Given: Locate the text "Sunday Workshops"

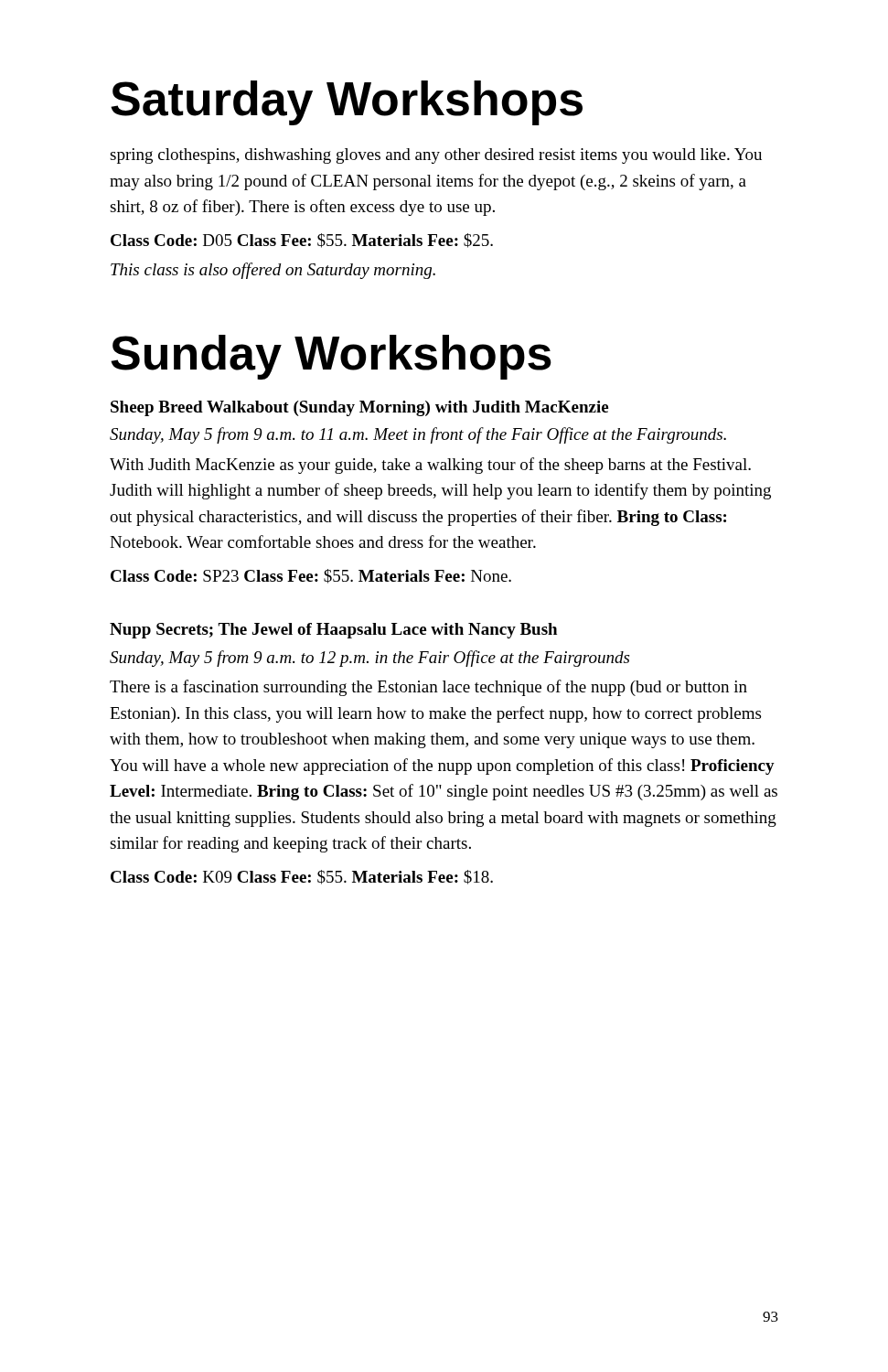Looking at the screenshot, I should pos(331,353).
